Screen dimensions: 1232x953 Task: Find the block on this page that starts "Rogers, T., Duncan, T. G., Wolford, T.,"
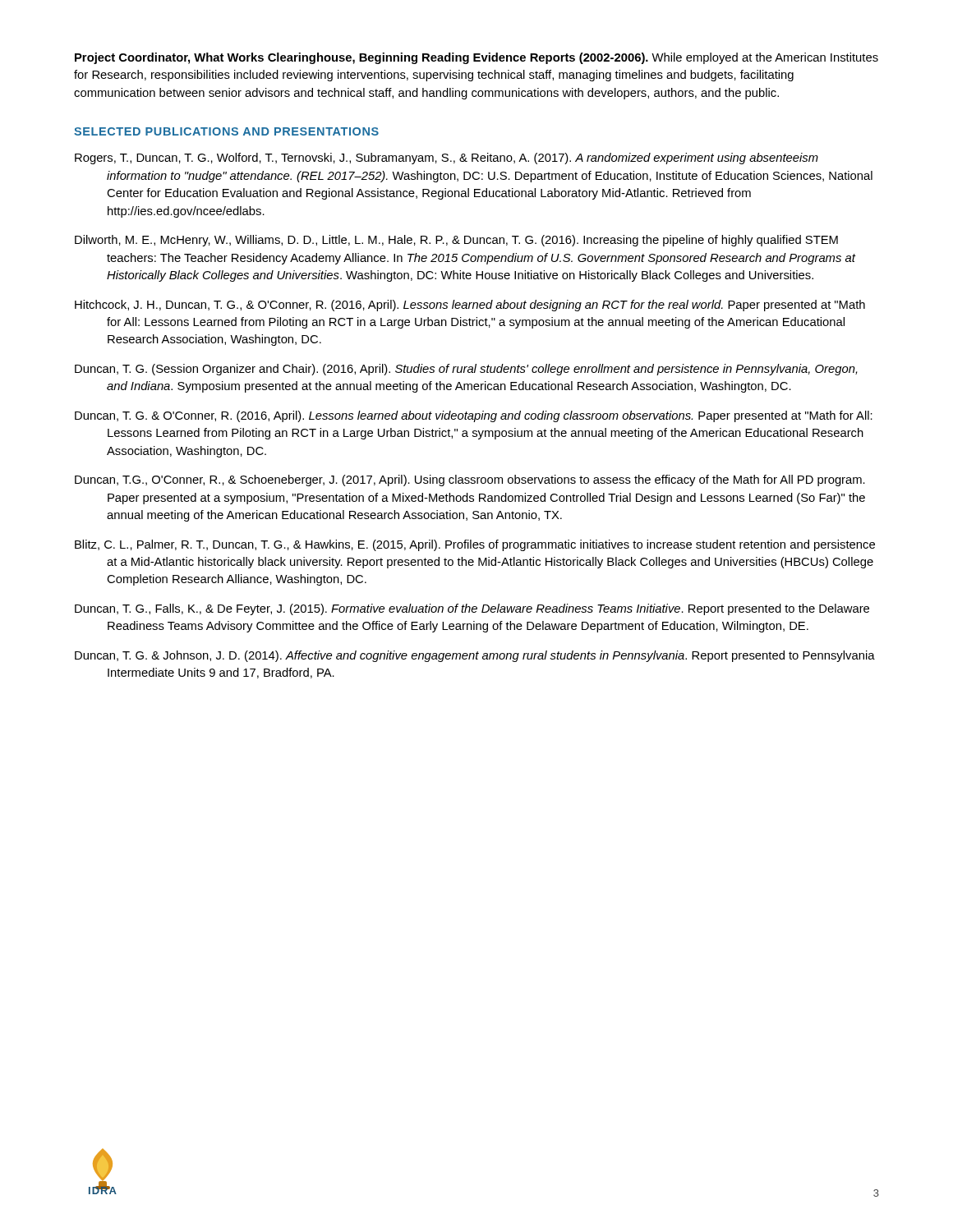(x=476, y=185)
